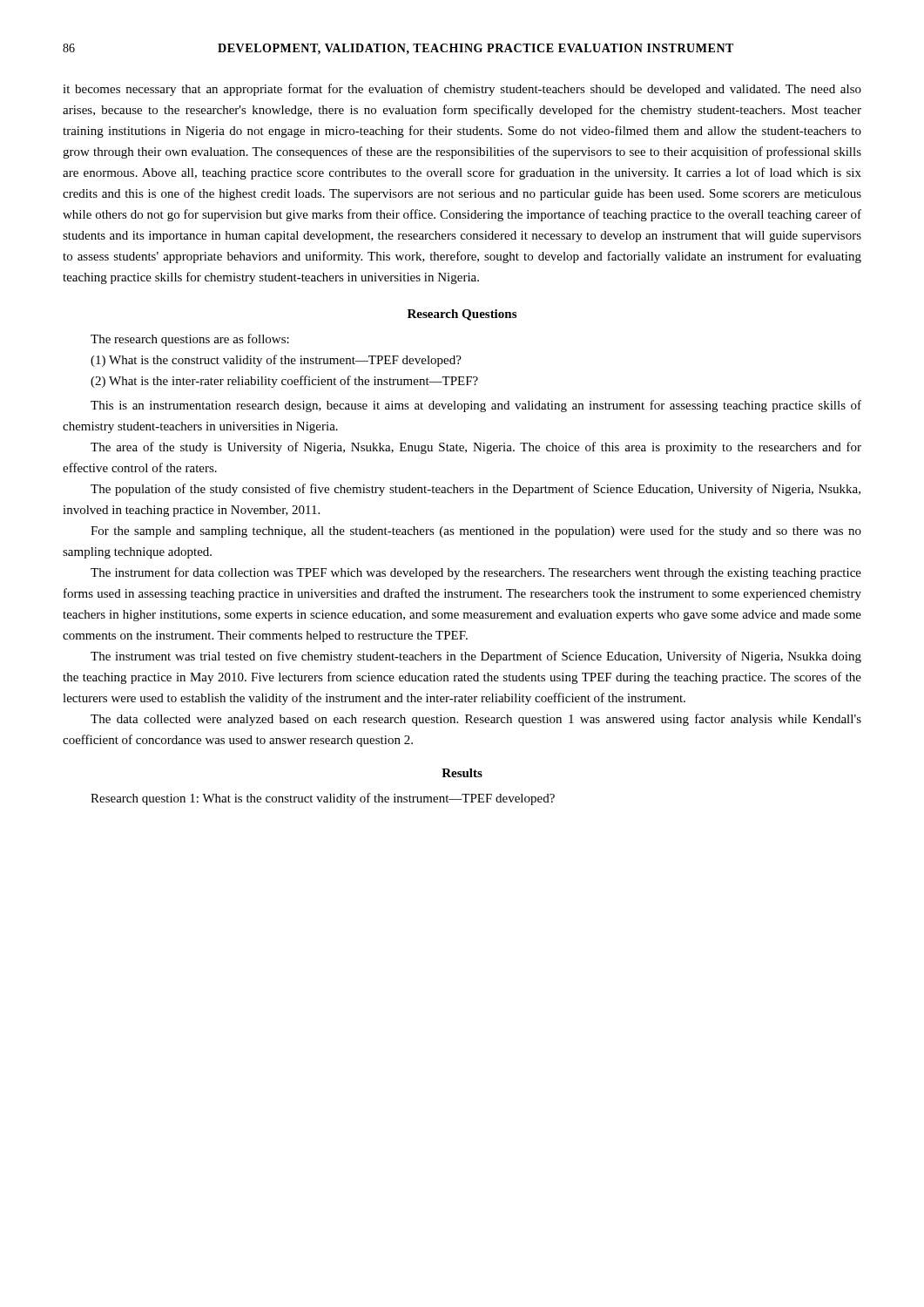
Task: Select the element starting "Research Questions"
Action: point(462,314)
